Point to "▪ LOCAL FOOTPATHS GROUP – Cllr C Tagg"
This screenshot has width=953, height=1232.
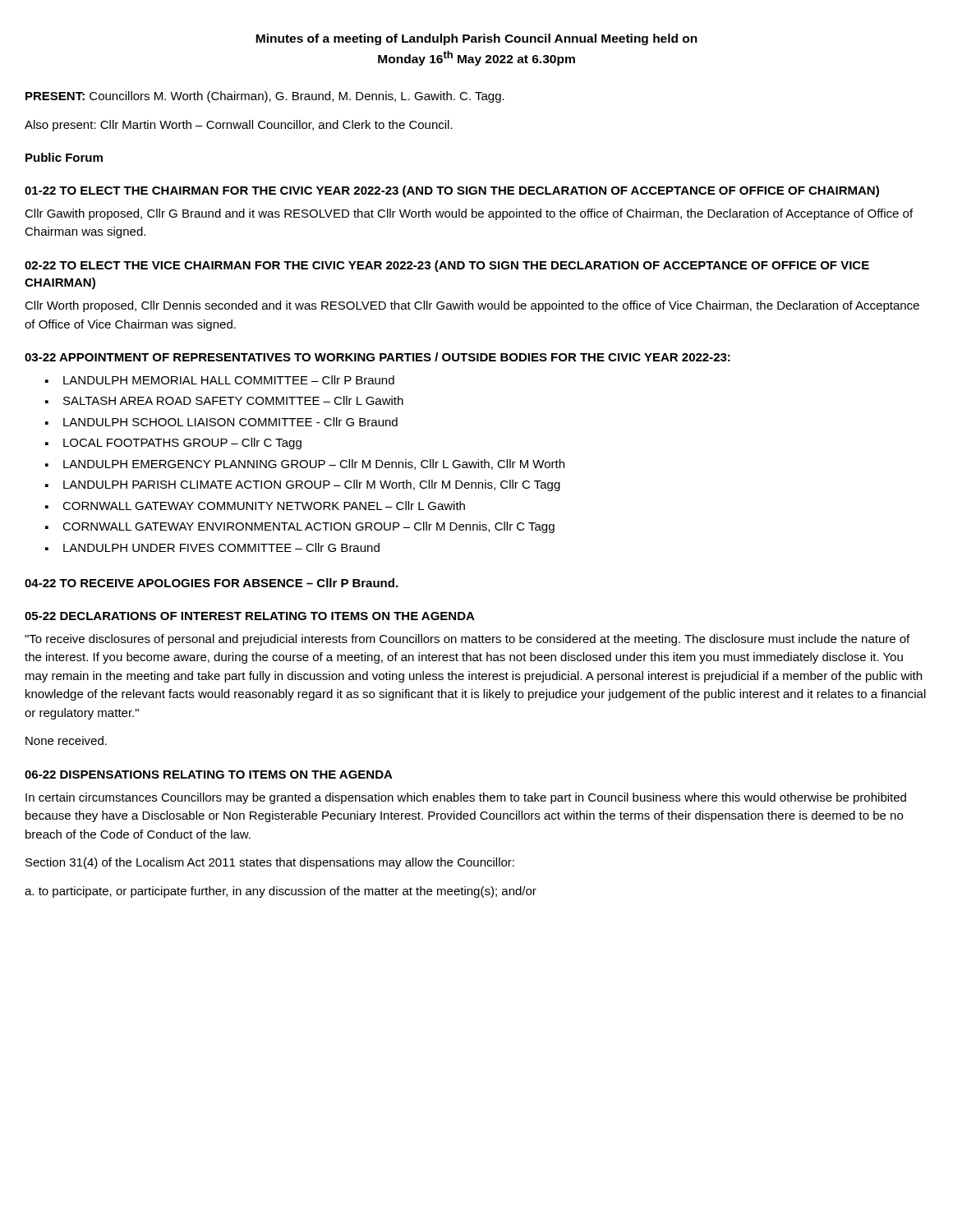tap(173, 444)
